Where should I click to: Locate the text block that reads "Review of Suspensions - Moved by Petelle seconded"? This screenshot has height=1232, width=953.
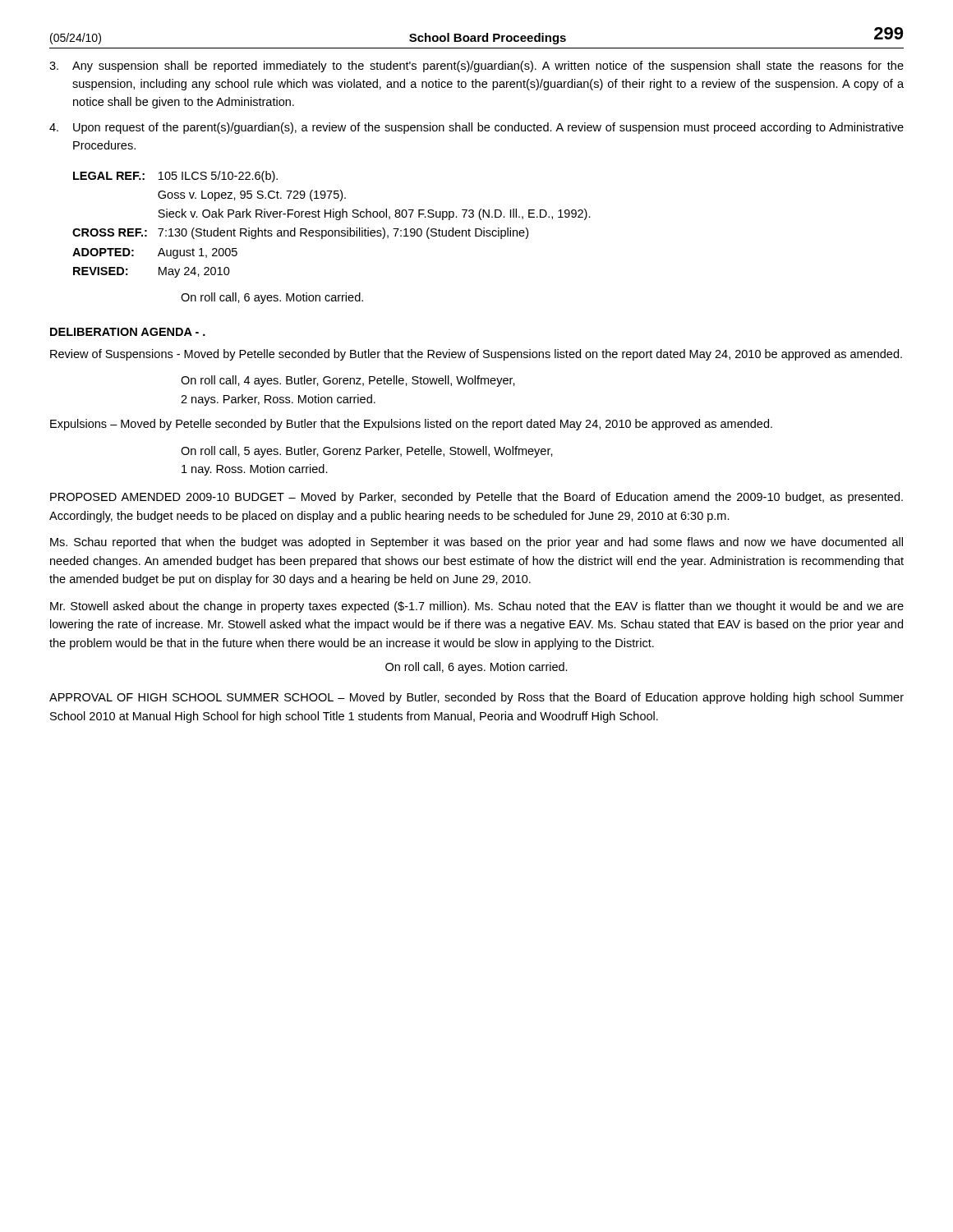click(x=476, y=354)
